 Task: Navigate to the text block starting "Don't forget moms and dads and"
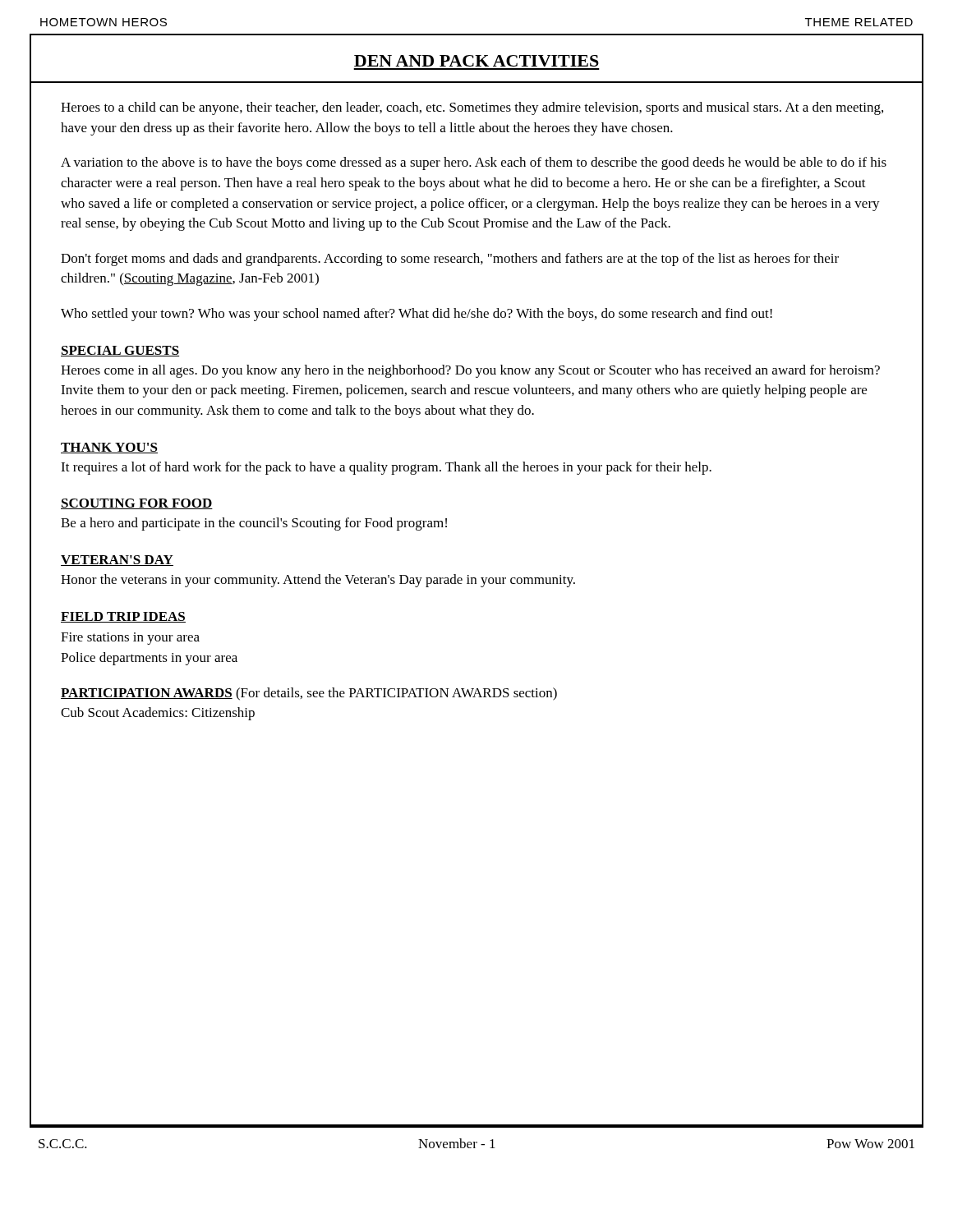click(450, 268)
